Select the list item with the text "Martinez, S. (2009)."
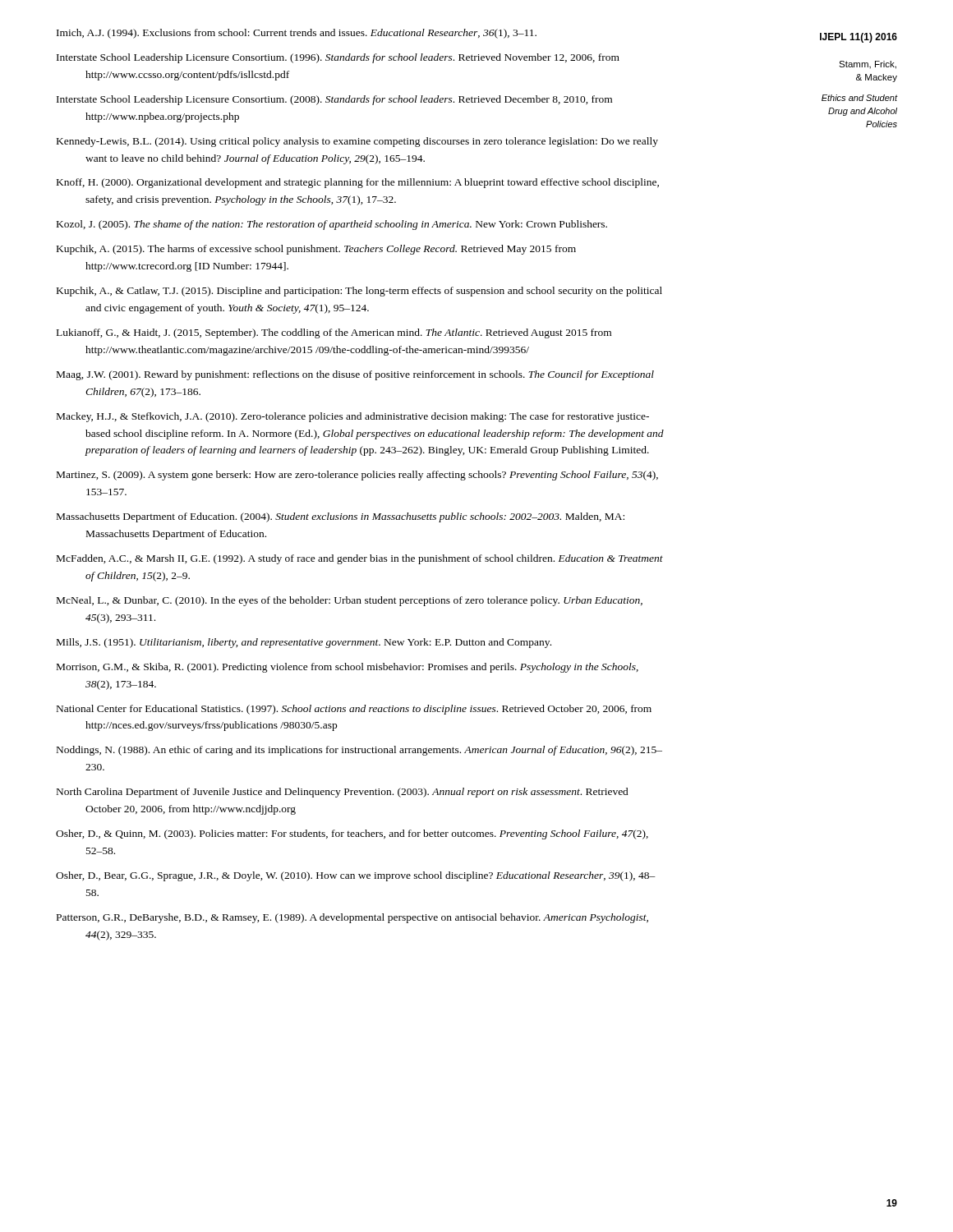 point(357,483)
